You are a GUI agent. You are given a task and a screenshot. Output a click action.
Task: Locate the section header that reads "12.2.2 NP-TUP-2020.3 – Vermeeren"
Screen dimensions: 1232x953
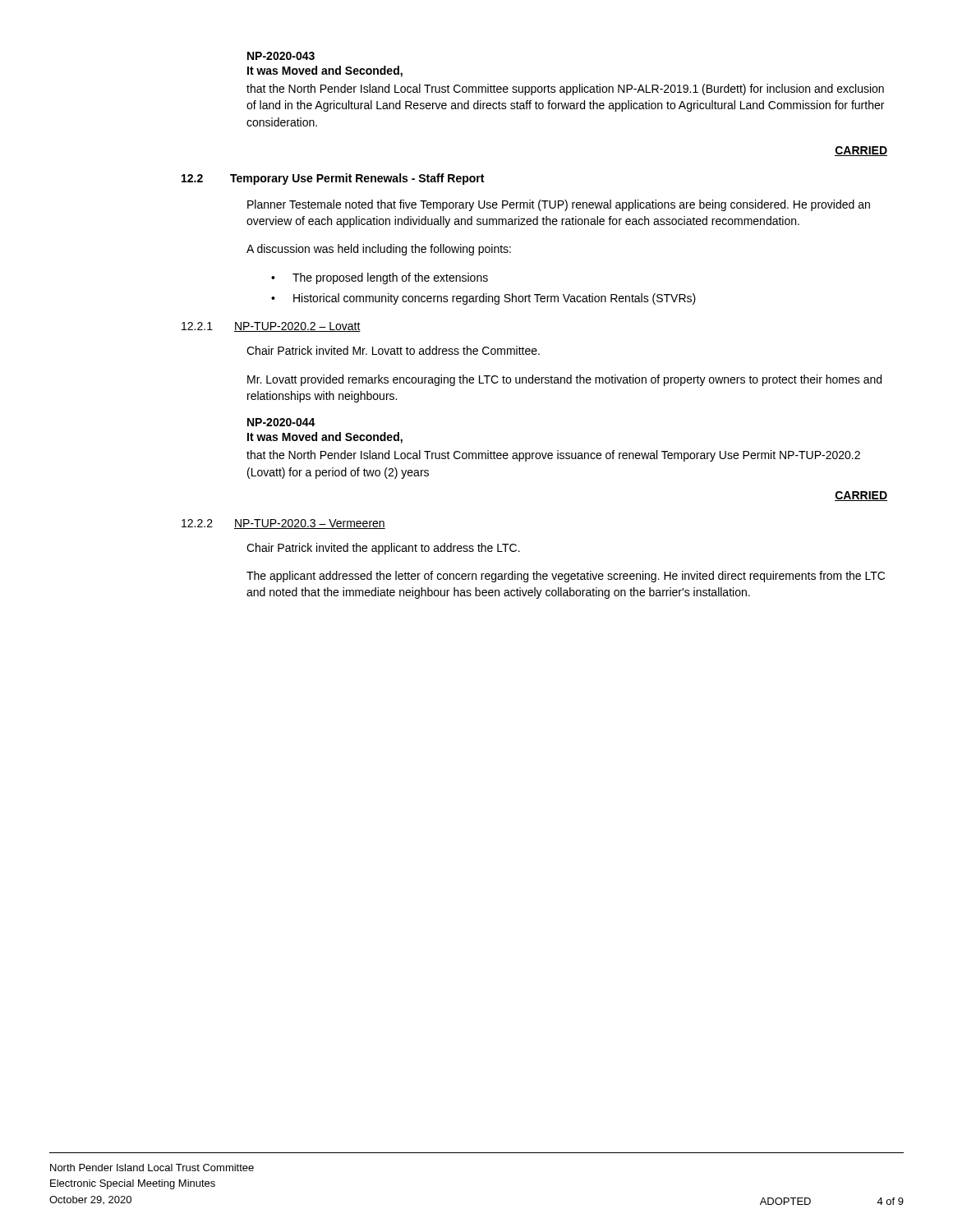click(x=283, y=523)
